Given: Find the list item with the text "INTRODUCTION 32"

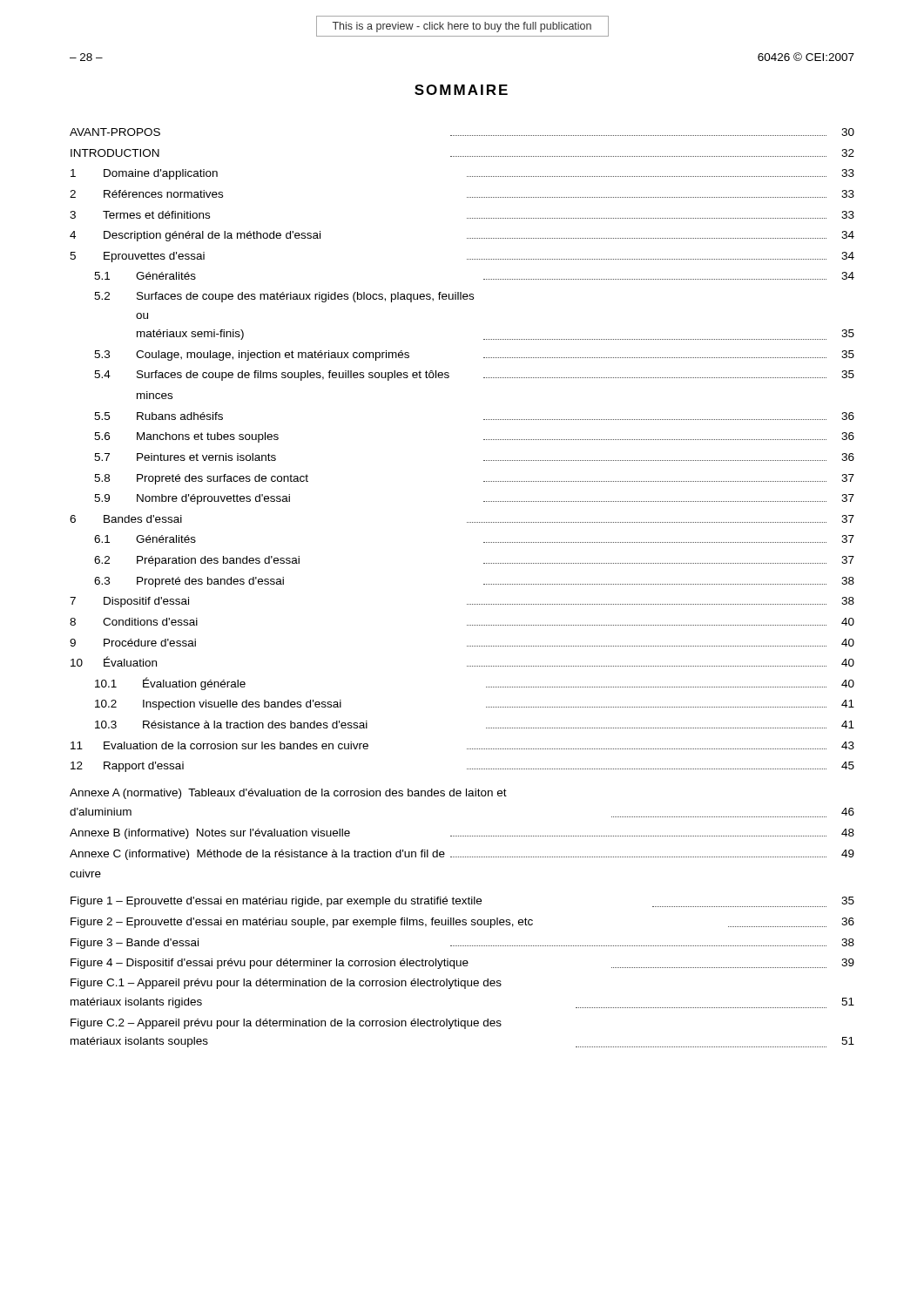Looking at the screenshot, I should (462, 153).
